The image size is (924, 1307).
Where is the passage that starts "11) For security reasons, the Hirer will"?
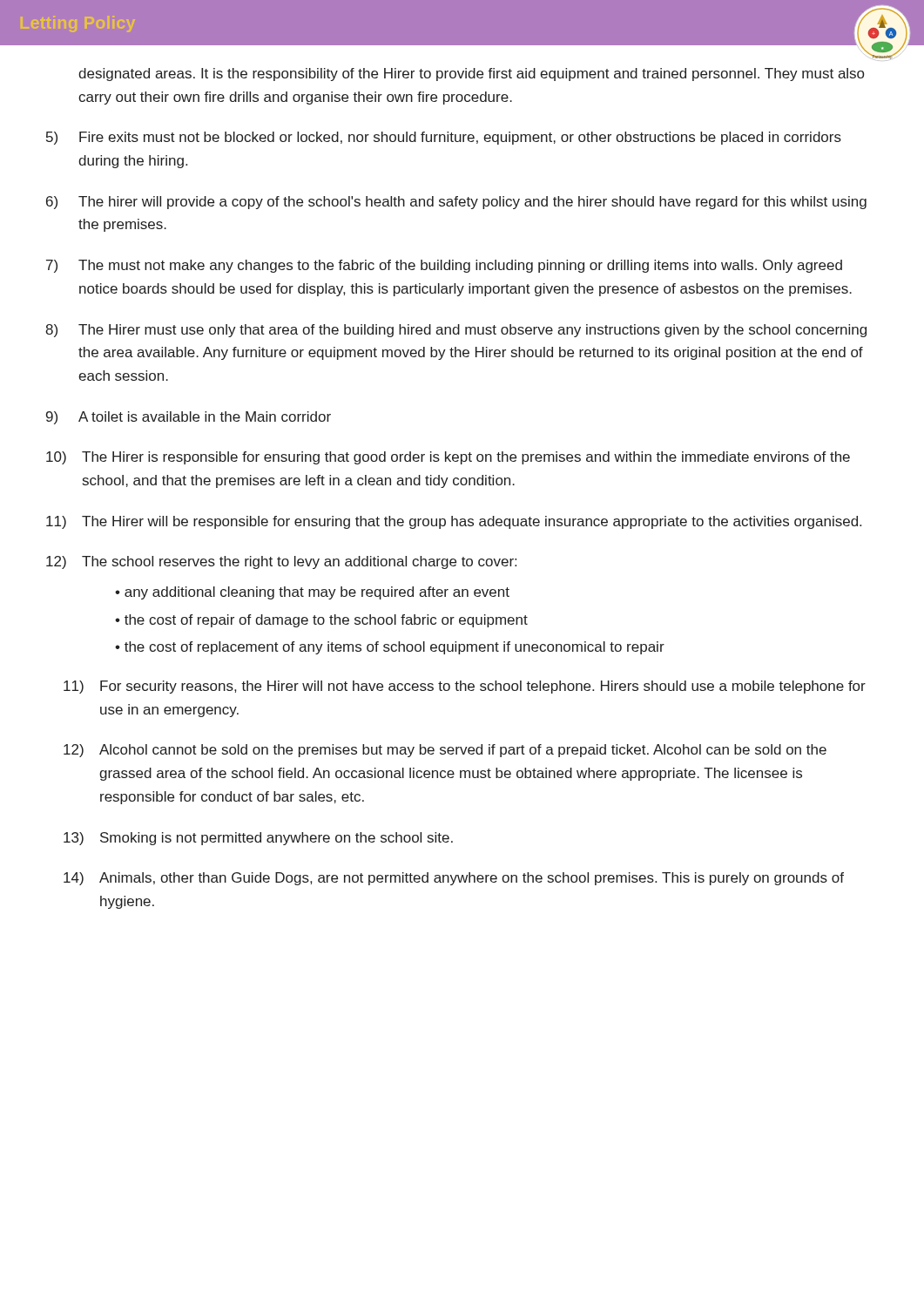tap(471, 699)
